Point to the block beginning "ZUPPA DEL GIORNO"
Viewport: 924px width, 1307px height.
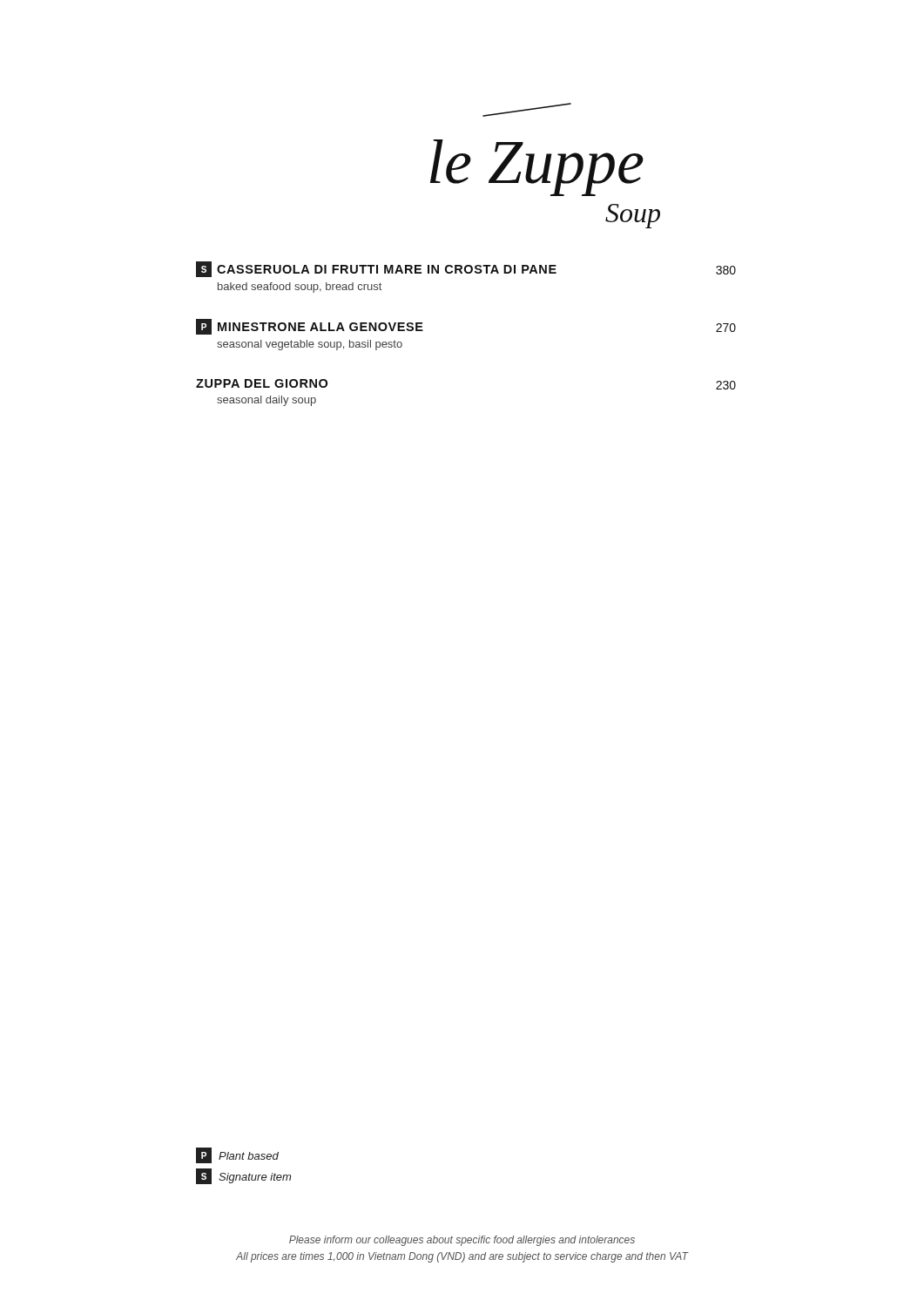[257, 384]
